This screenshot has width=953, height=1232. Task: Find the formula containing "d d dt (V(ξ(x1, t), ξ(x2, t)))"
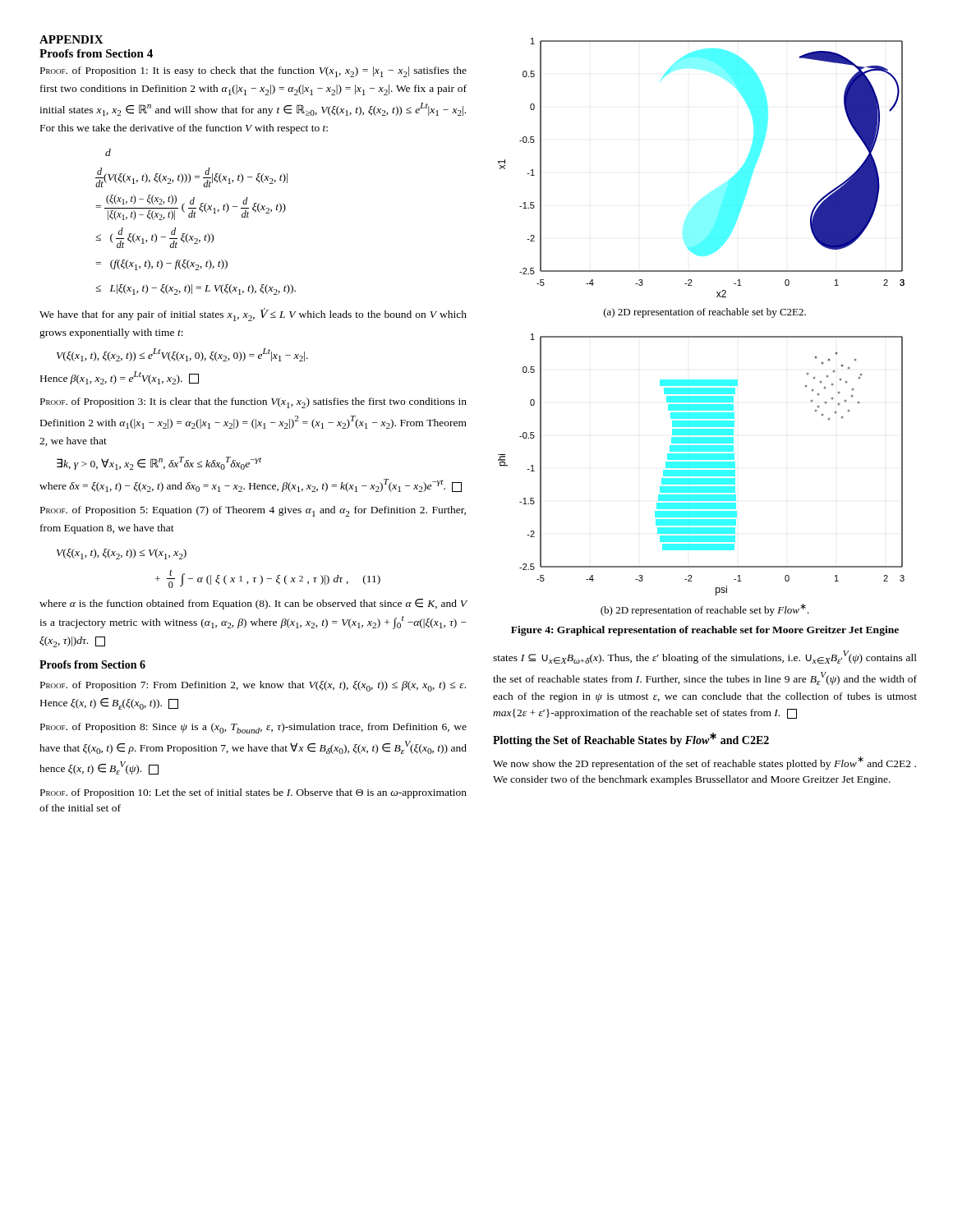(x=274, y=221)
